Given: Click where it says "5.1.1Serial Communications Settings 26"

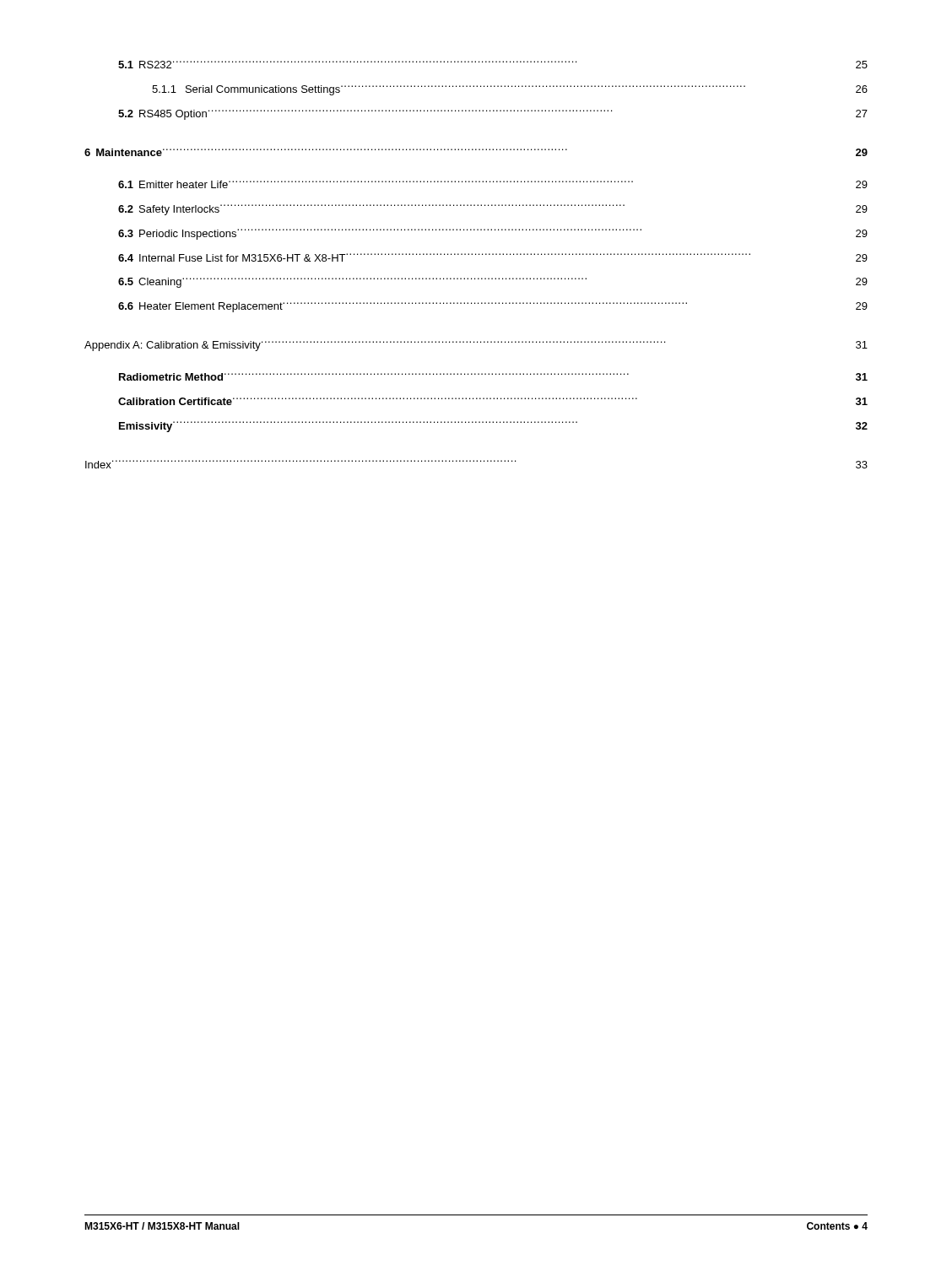Looking at the screenshot, I should click(476, 87).
